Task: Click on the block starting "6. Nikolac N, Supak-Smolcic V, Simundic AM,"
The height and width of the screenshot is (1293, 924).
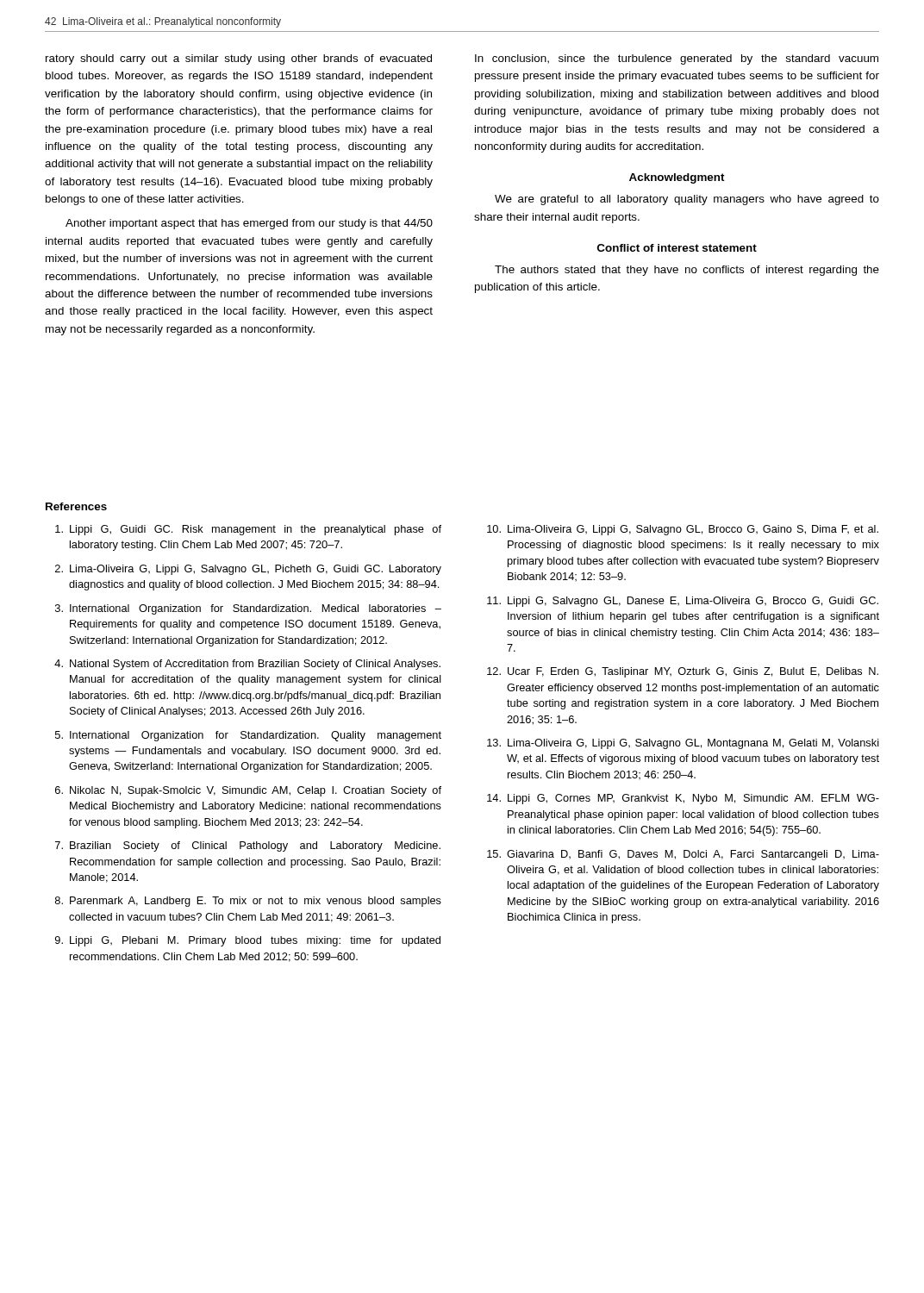Action: pos(243,806)
